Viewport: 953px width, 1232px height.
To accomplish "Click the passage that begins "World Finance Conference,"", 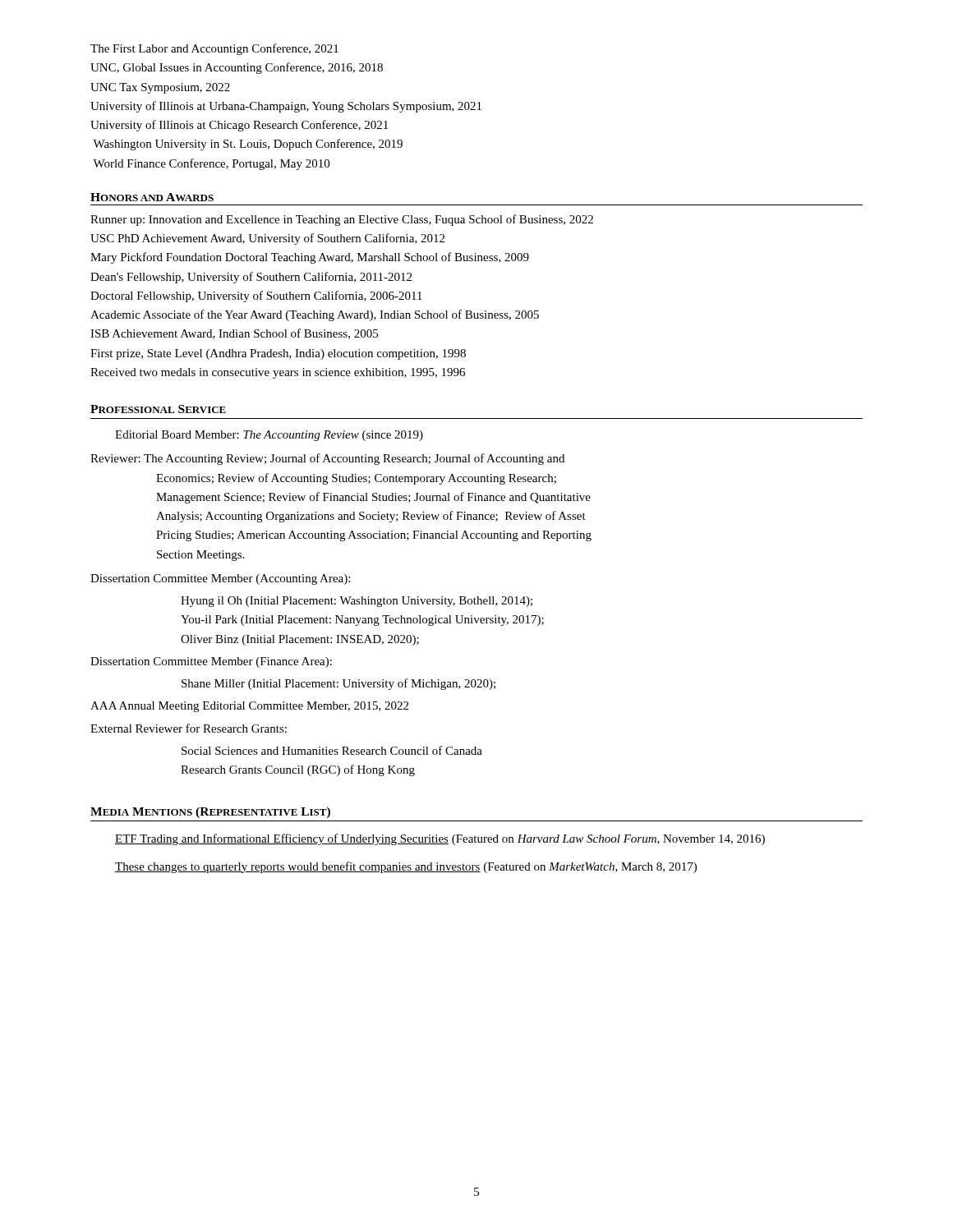I will point(210,163).
